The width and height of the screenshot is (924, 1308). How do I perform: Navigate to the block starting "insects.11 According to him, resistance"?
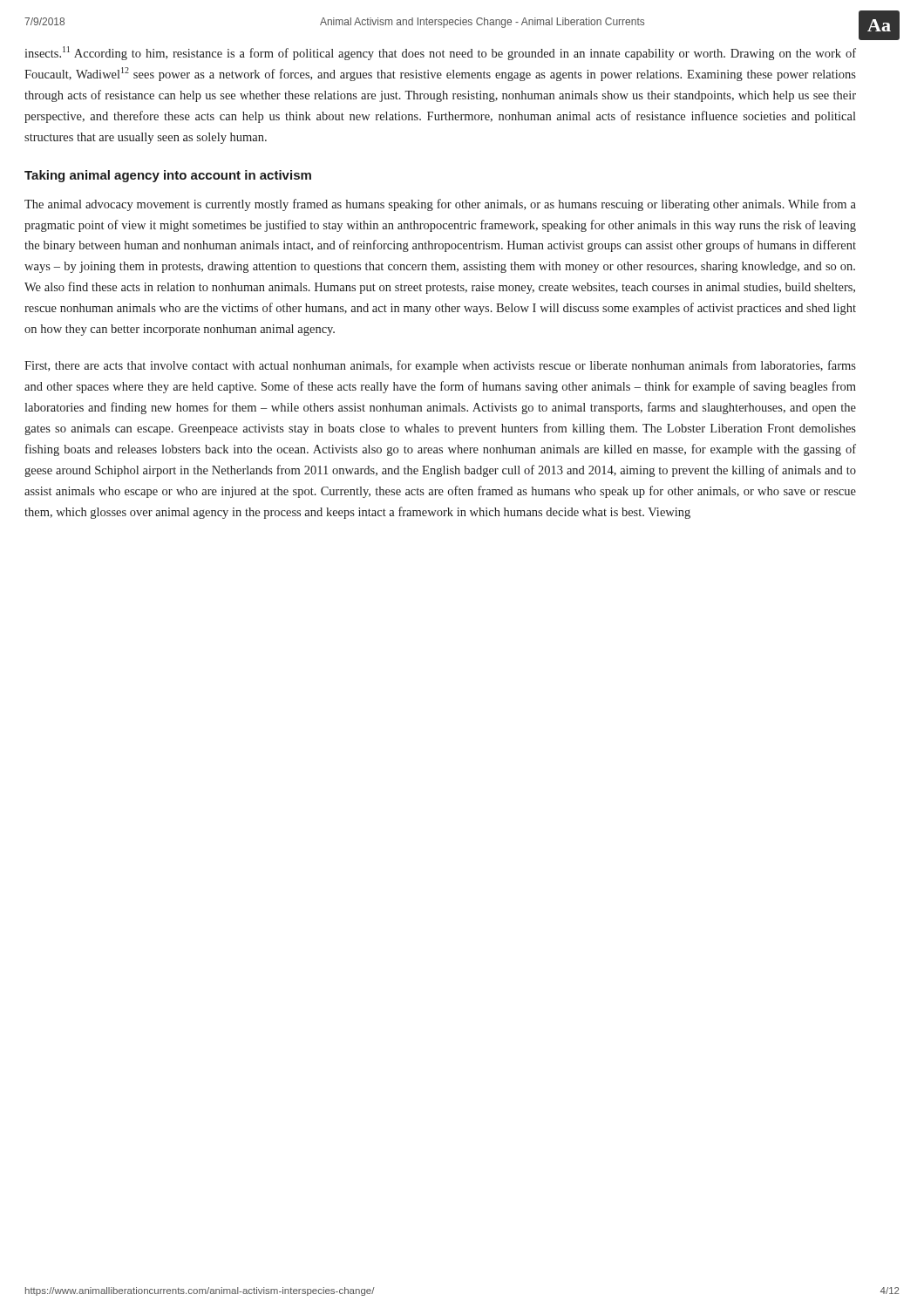(x=440, y=94)
